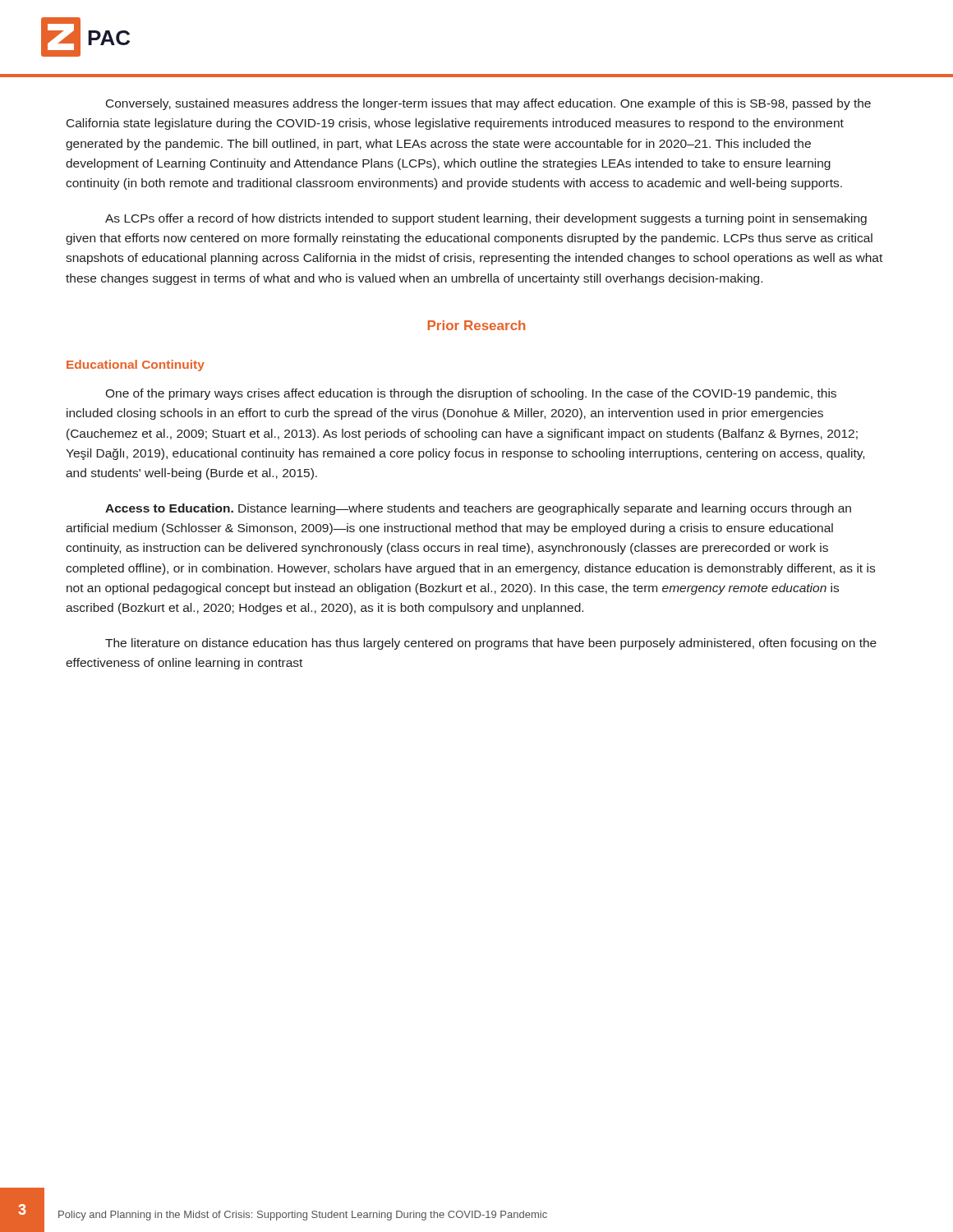This screenshot has width=953, height=1232.
Task: Click on the text block containing "The literature on distance education has thus largely"
Action: [x=476, y=653]
